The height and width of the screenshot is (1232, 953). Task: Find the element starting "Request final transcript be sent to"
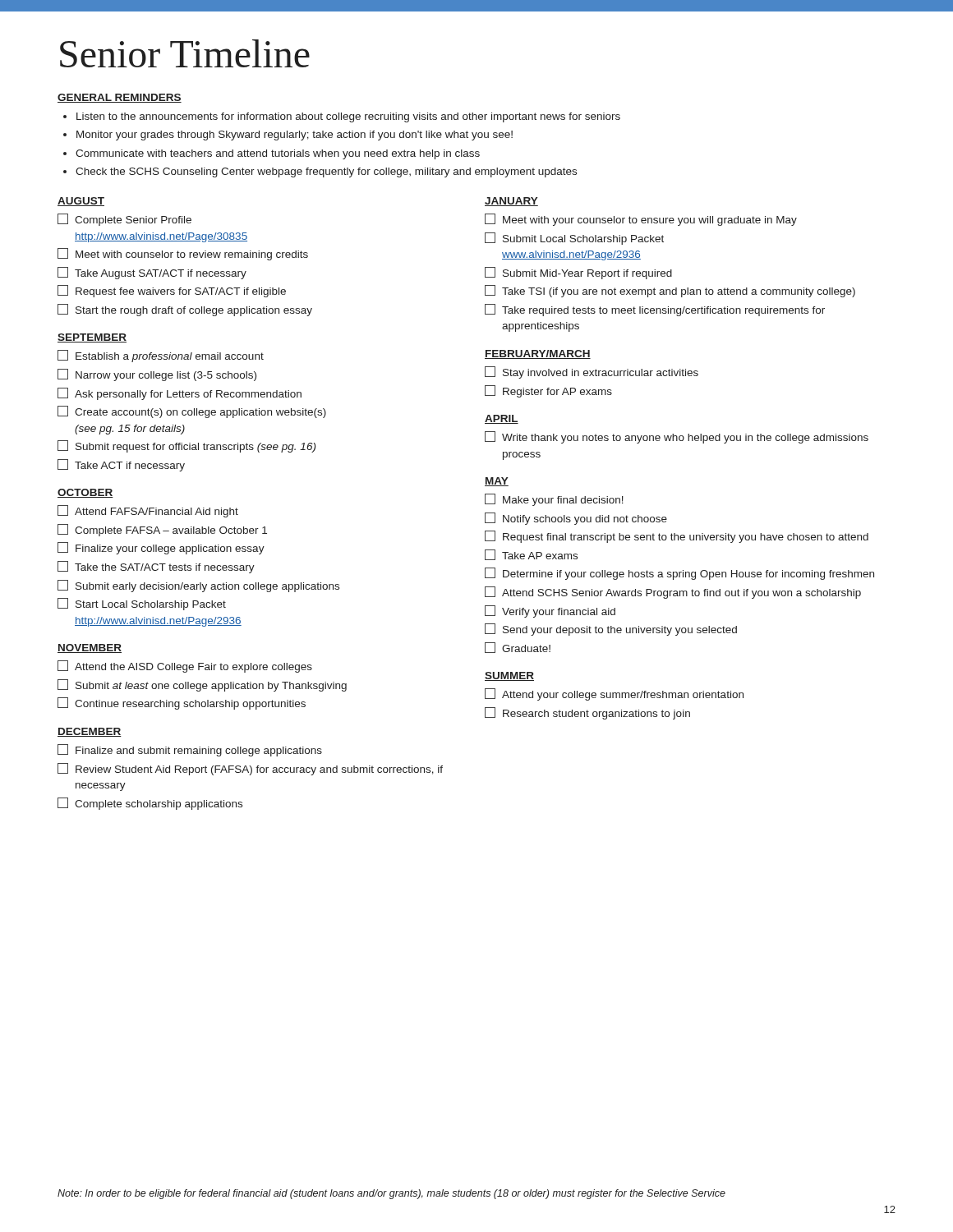699,537
